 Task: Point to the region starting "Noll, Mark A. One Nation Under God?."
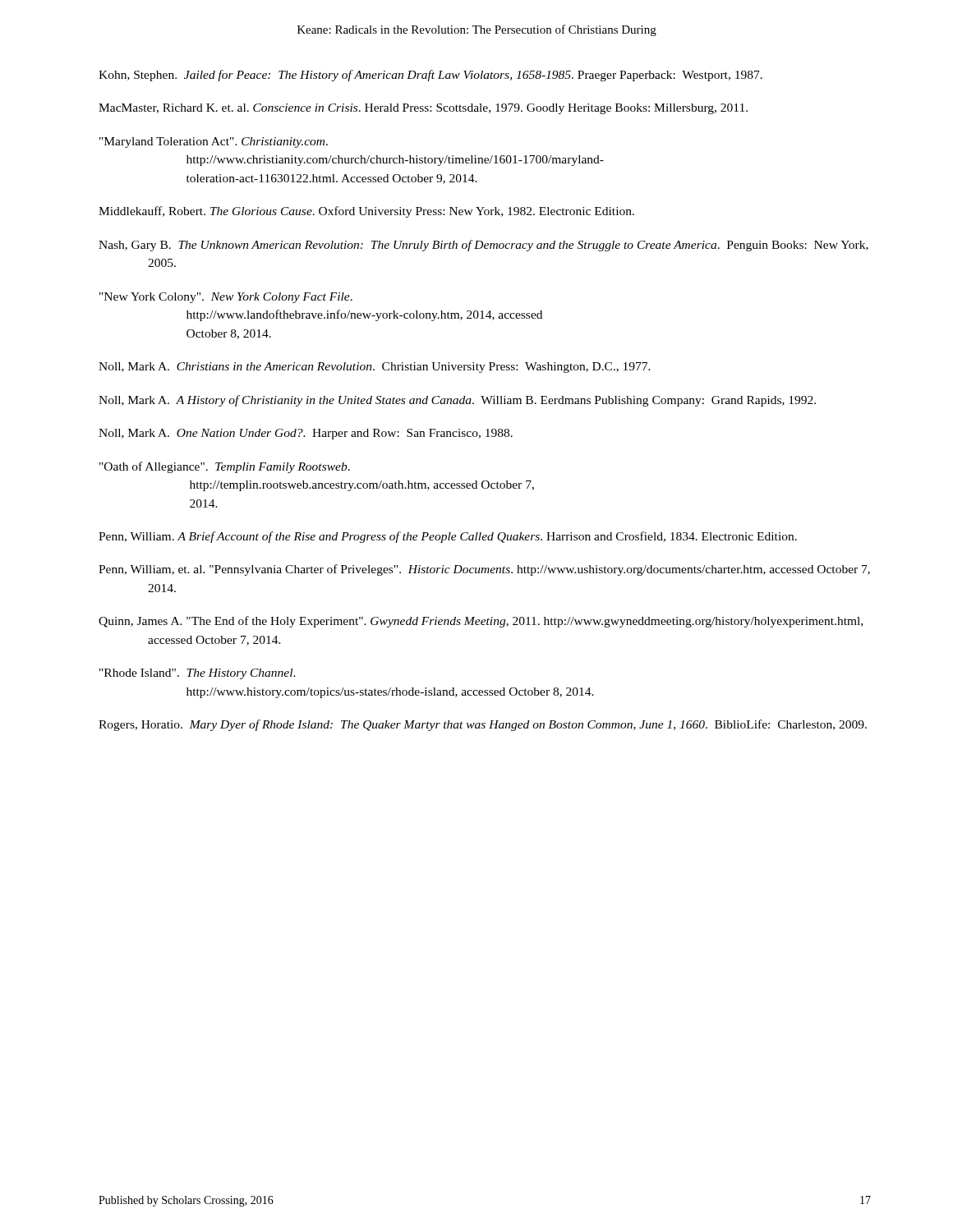point(306,432)
